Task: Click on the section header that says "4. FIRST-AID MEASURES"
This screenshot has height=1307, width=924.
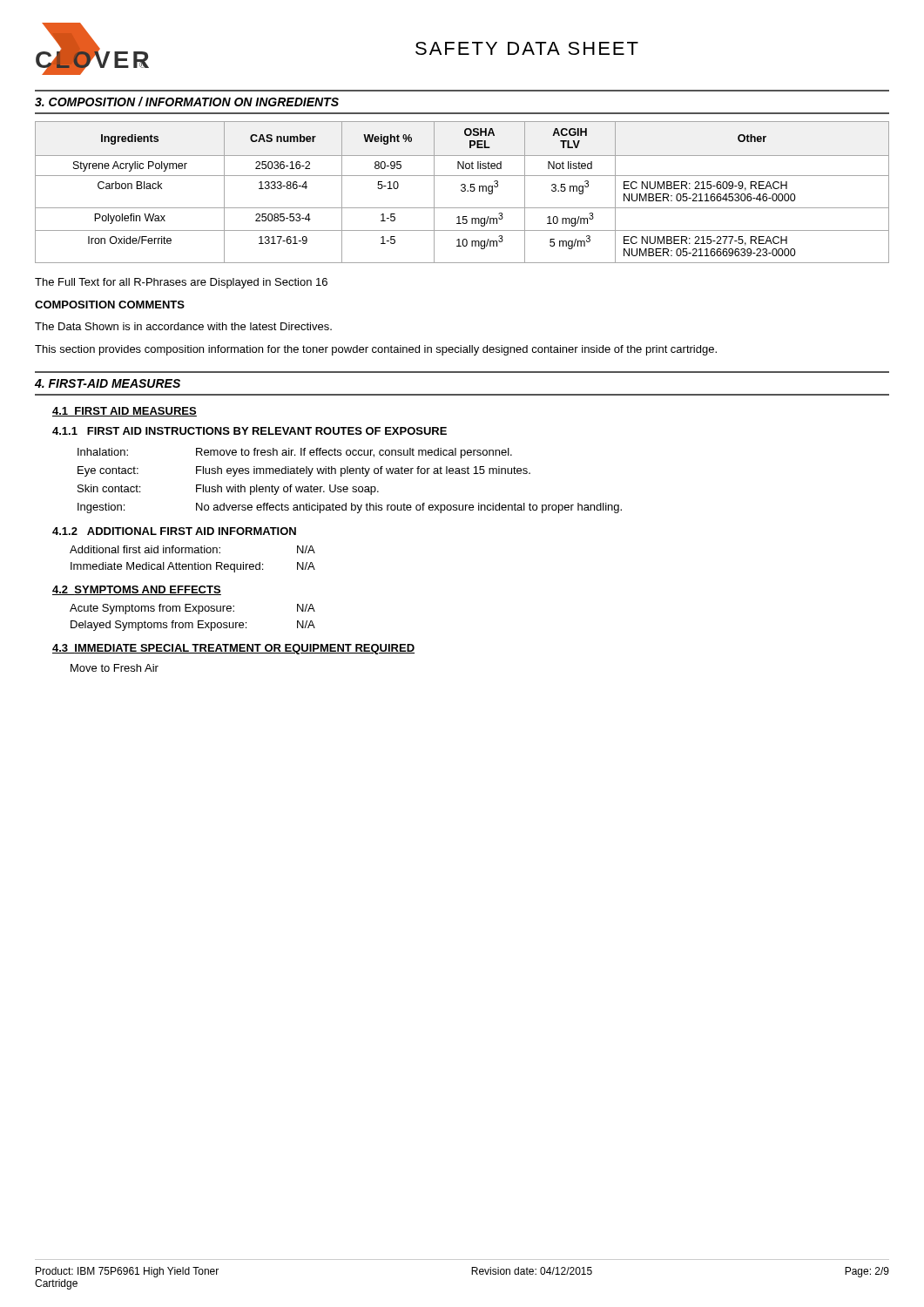Action: [x=108, y=384]
